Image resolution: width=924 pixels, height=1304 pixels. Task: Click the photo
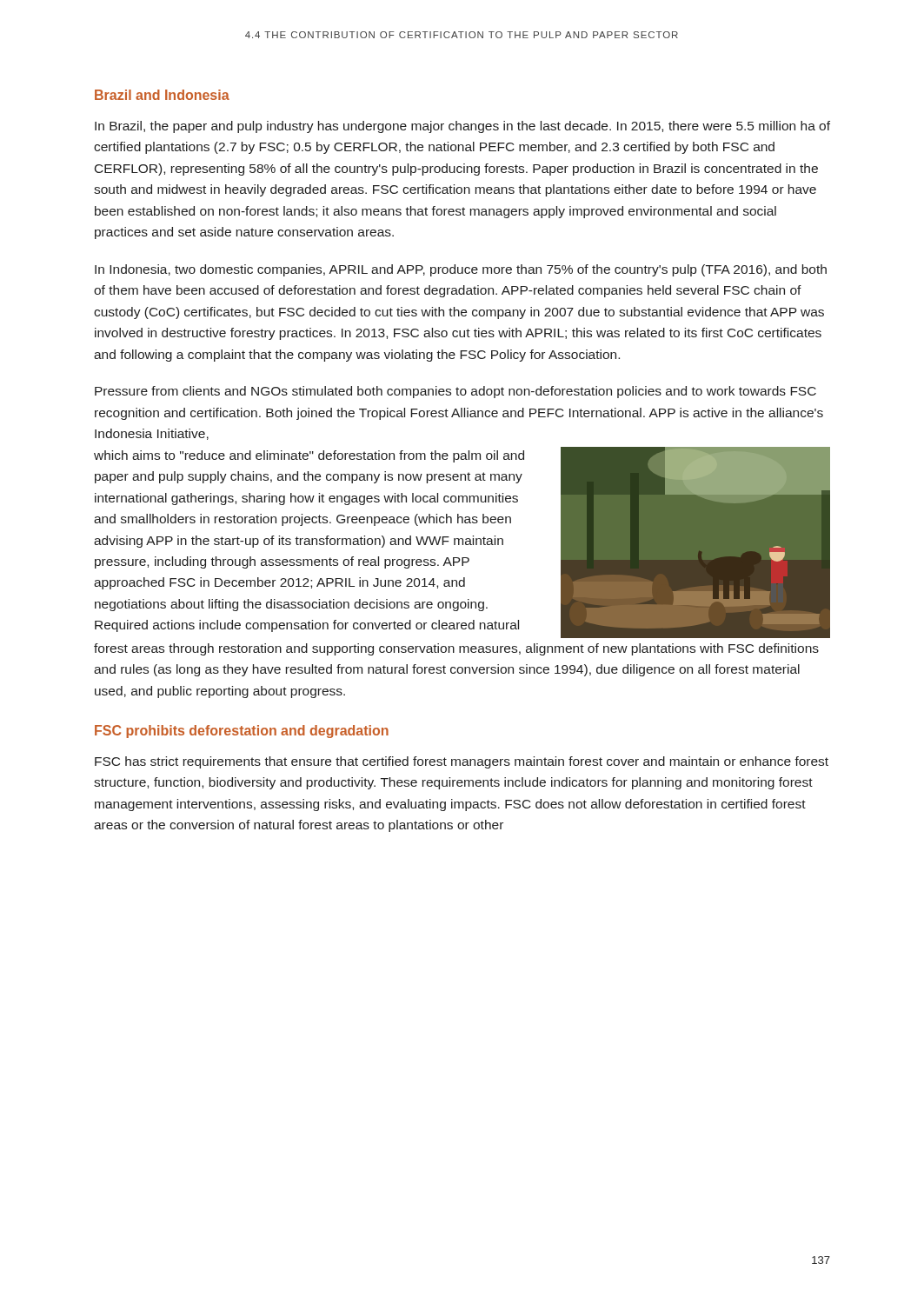pos(695,542)
